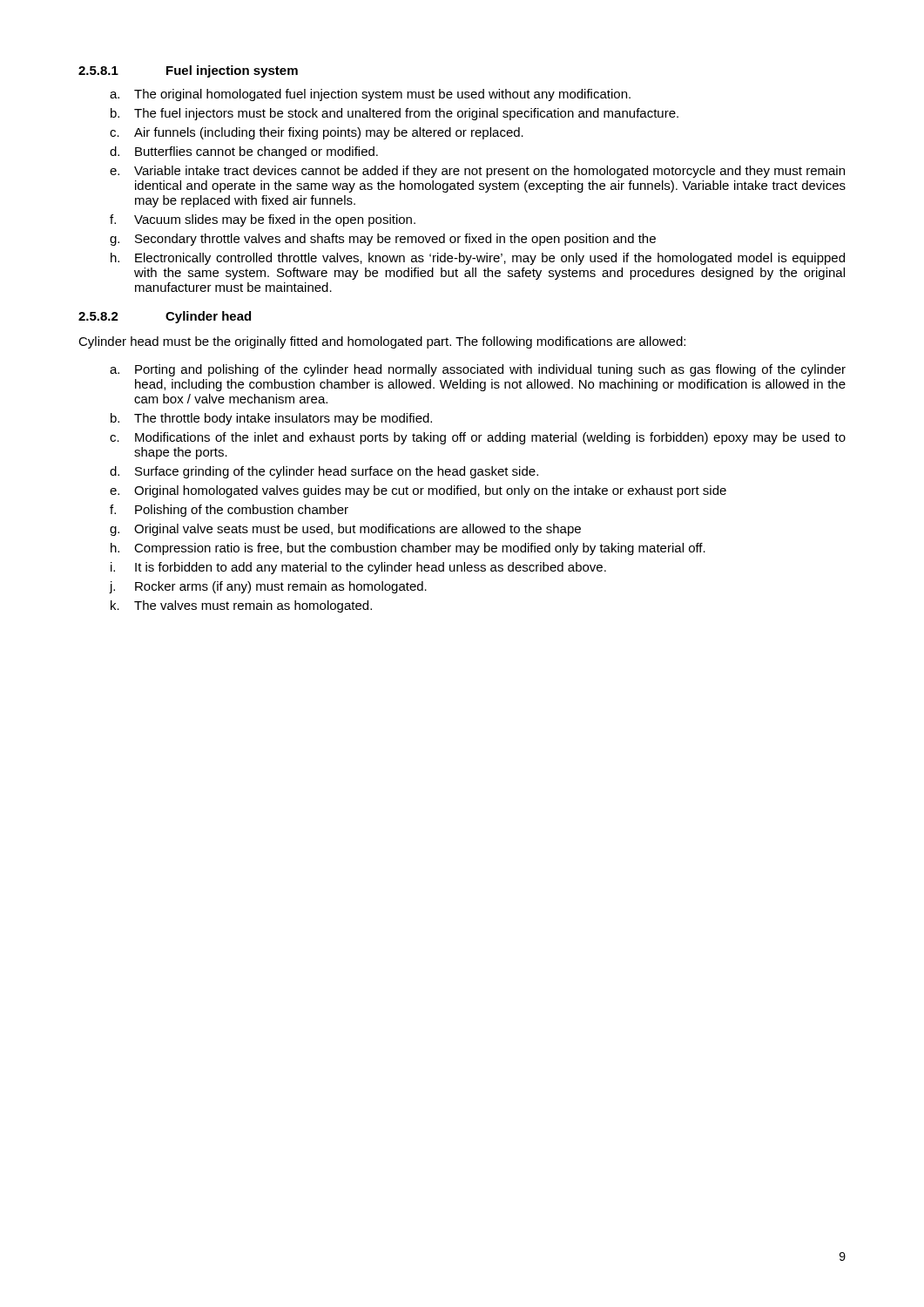
Task: Navigate to the region starting "f. Vacuum slides"
Action: click(x=263, y=220)
